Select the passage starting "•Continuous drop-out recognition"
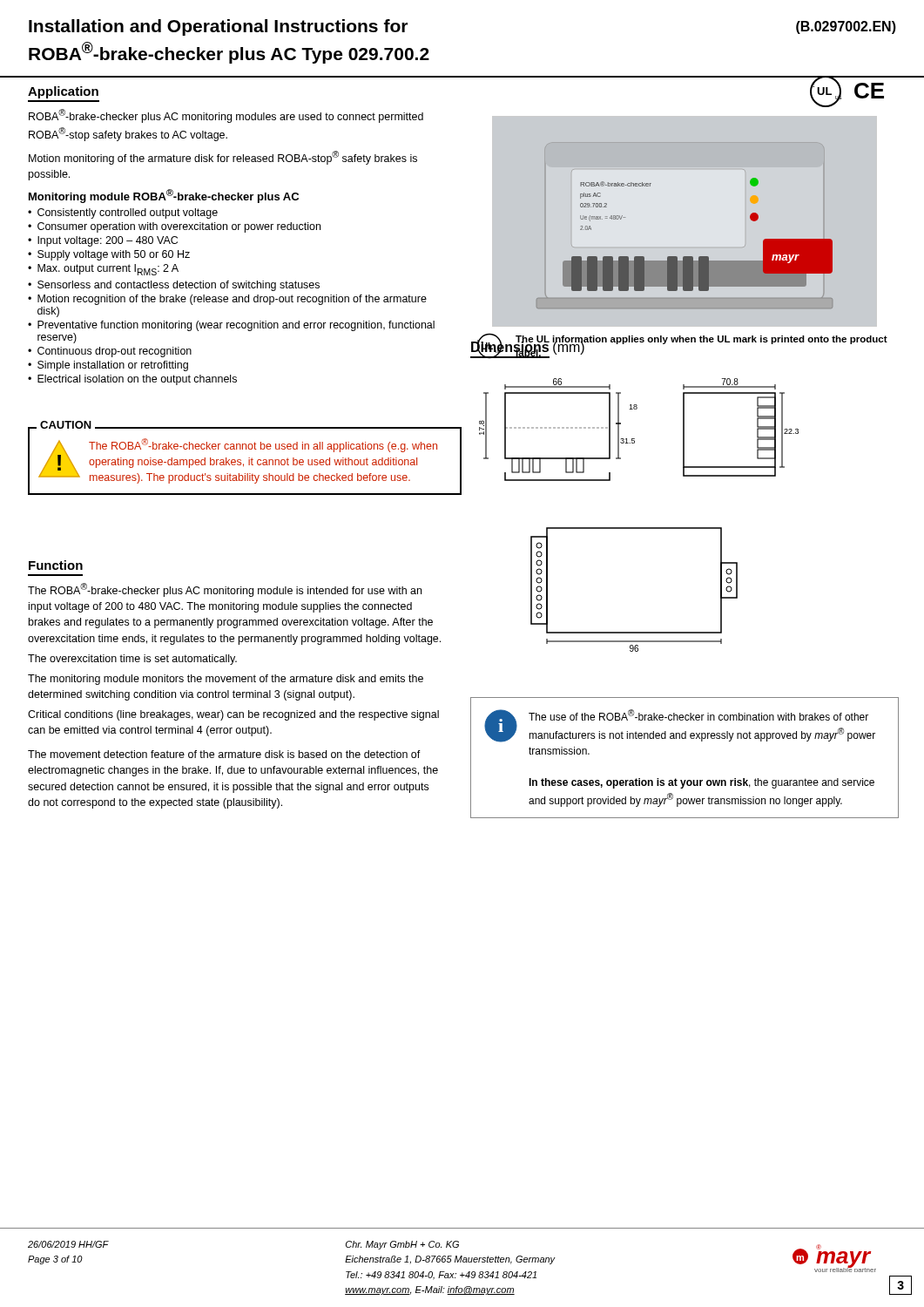Image resolution: width=924 pixels, height=1307 pixels. [x=110, y=351]
